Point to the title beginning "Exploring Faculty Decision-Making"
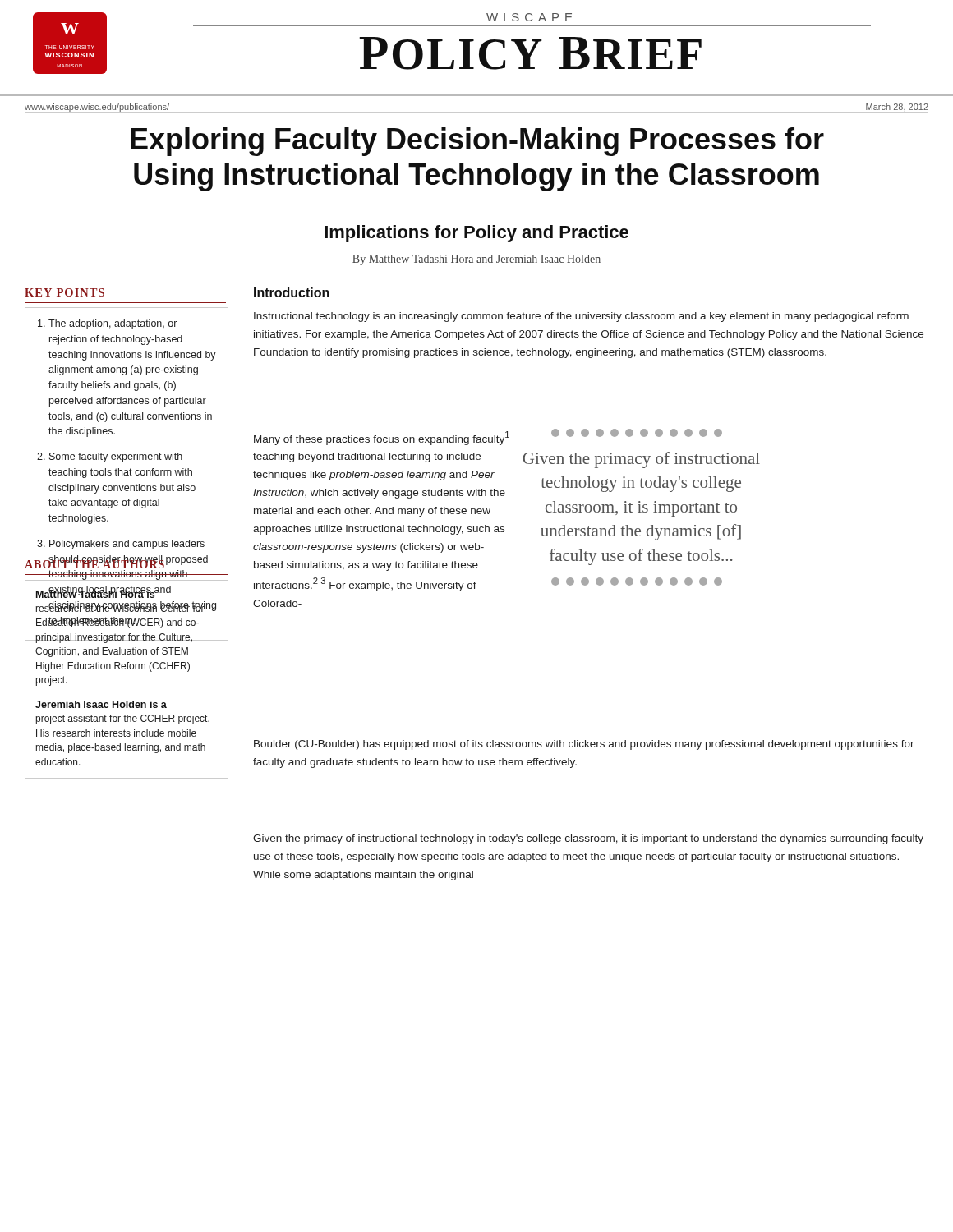This screenshot has width=953, height=1232. click(476, 157)
